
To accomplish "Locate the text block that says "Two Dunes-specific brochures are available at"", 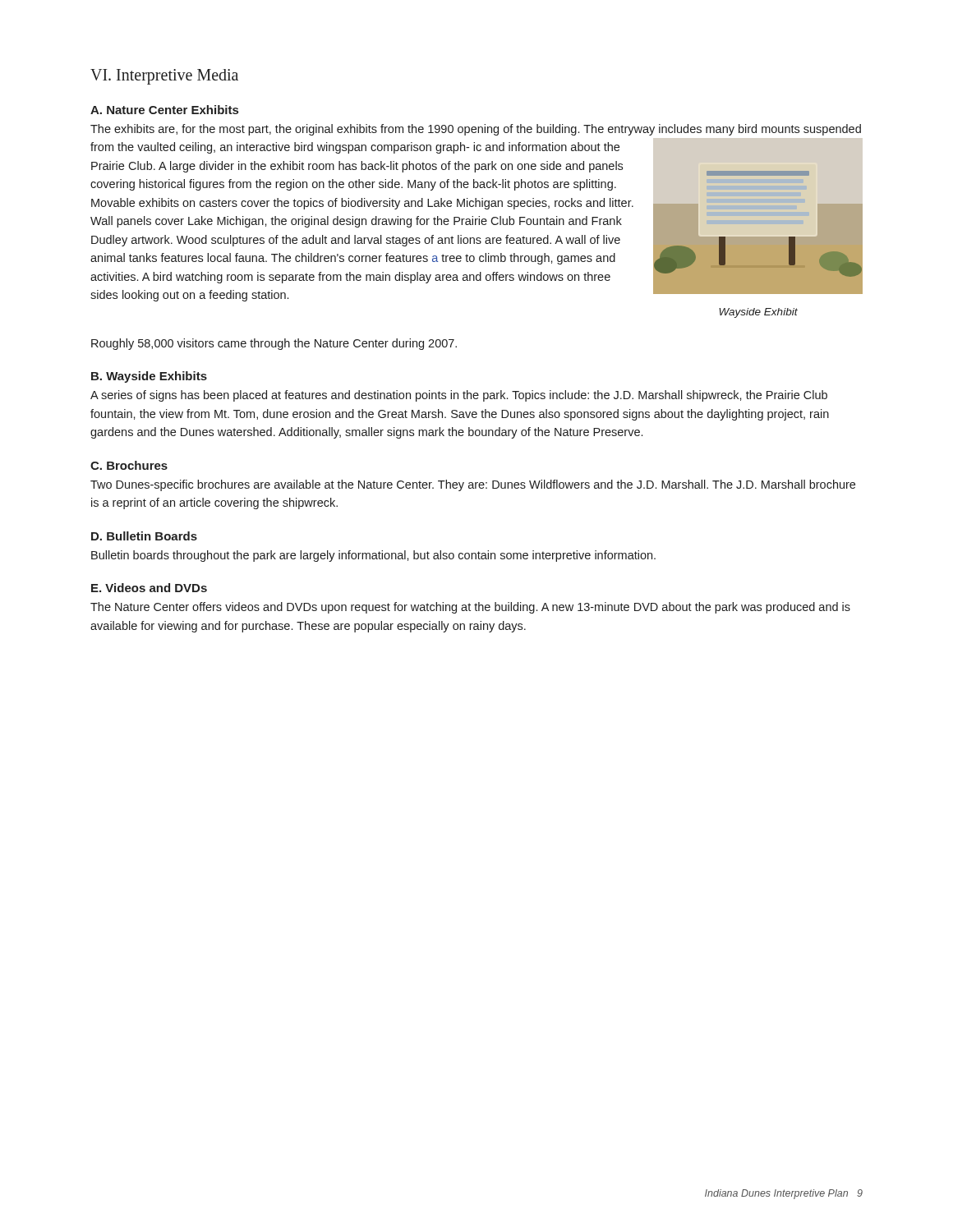I will pos(473,494).
